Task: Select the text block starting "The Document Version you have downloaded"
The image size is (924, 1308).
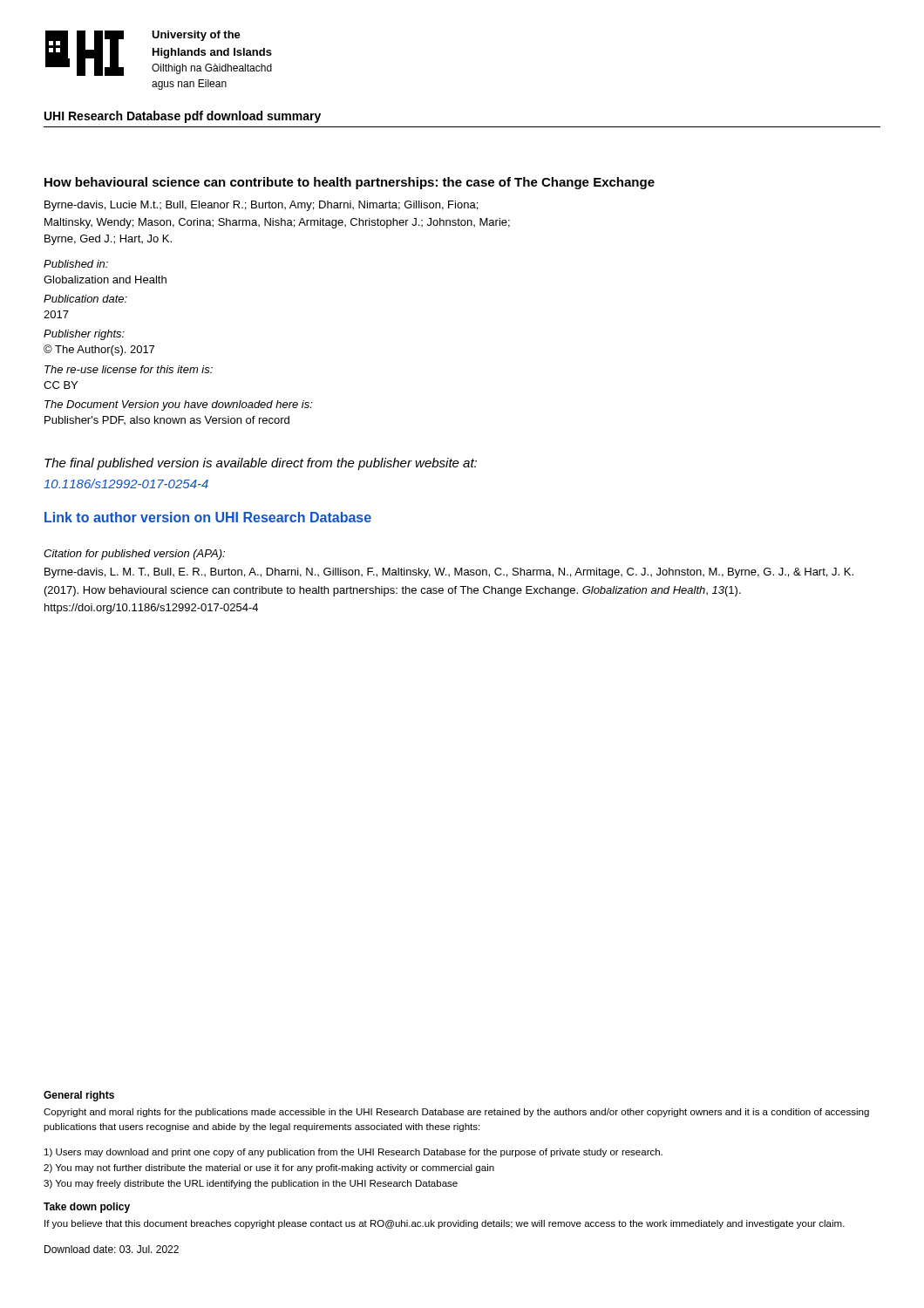Action: click(178, 412)
